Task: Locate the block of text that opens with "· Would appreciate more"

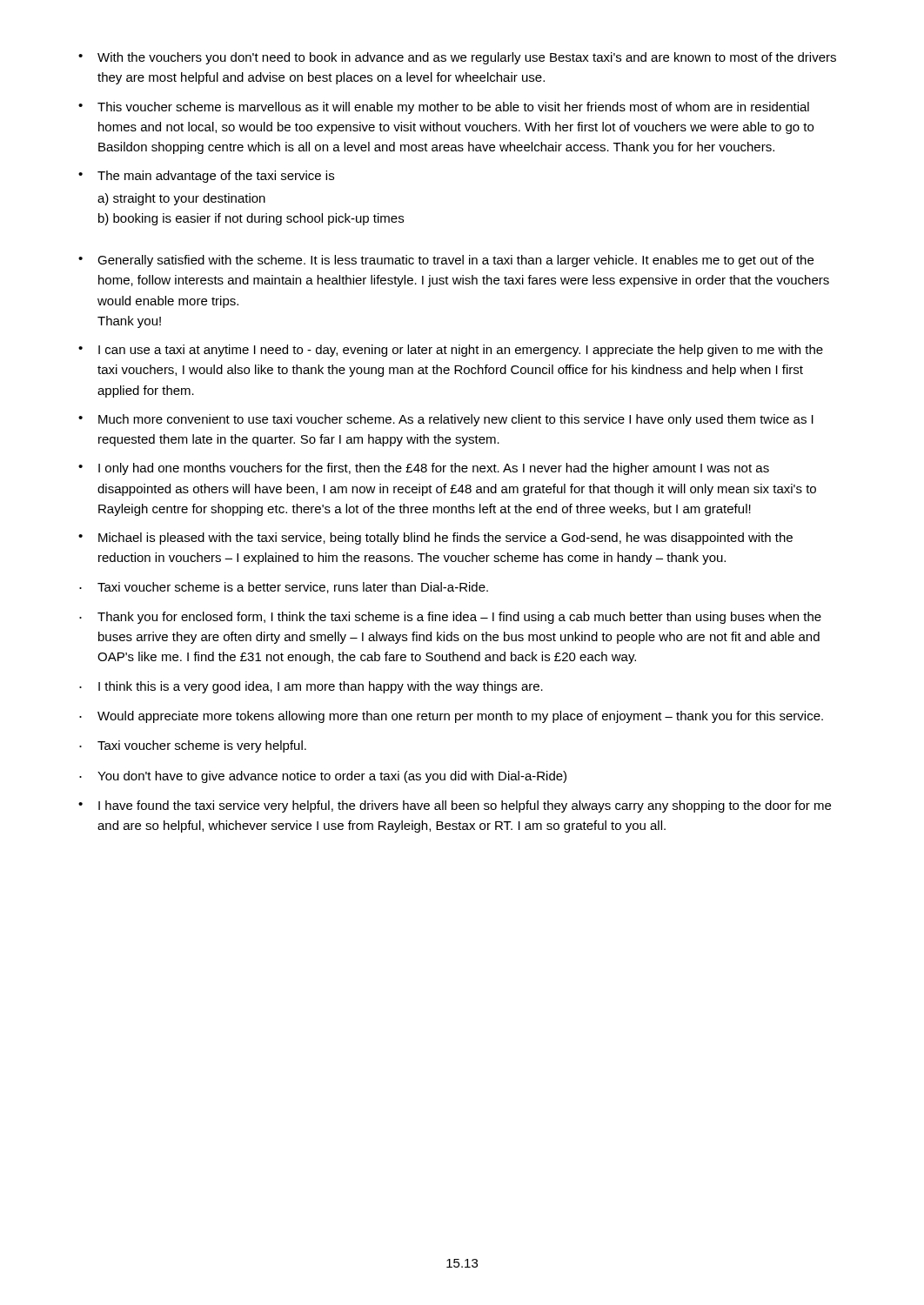Action: pyautogui.click(x=462, y=716)
